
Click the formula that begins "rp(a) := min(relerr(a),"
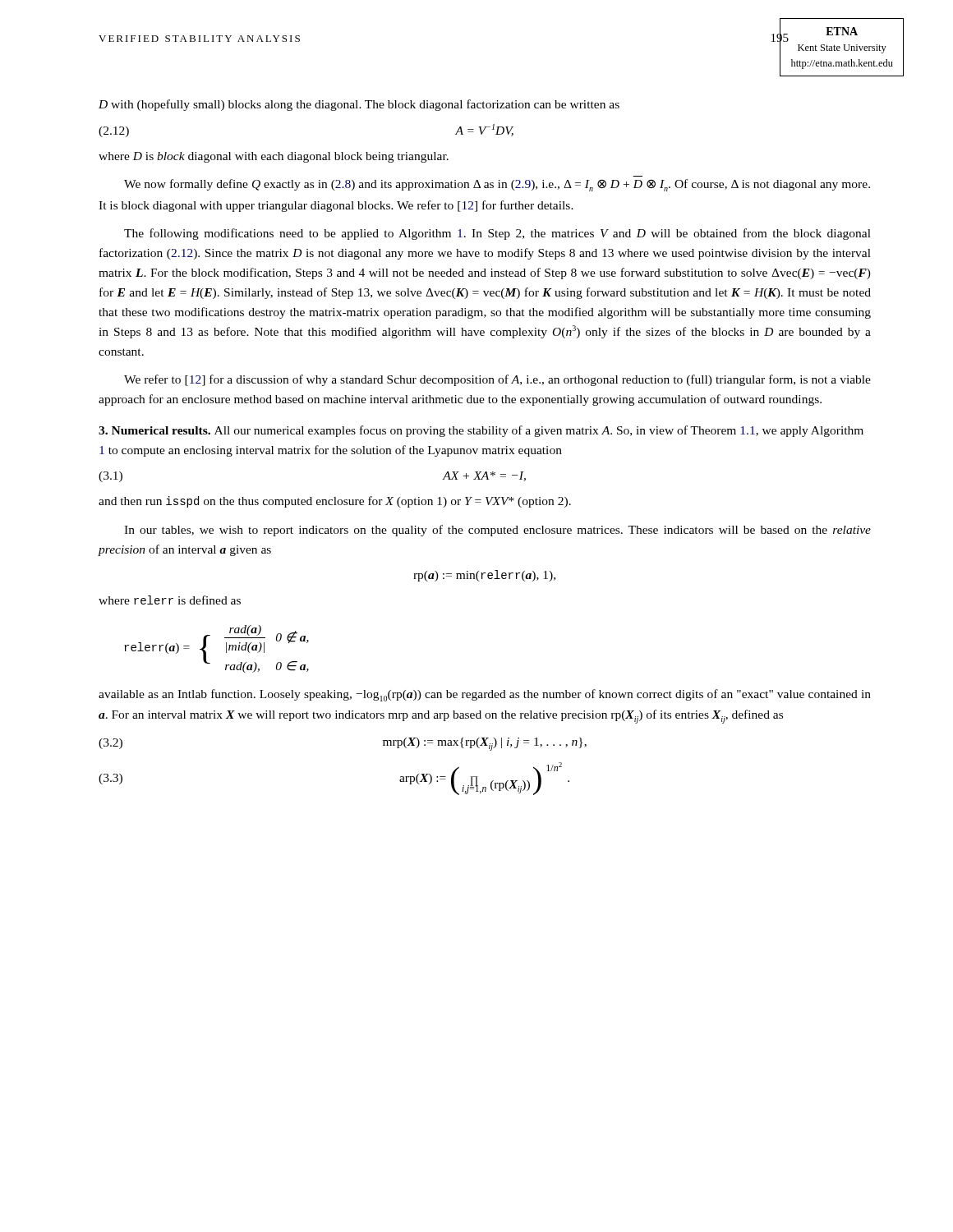(485, 575)
